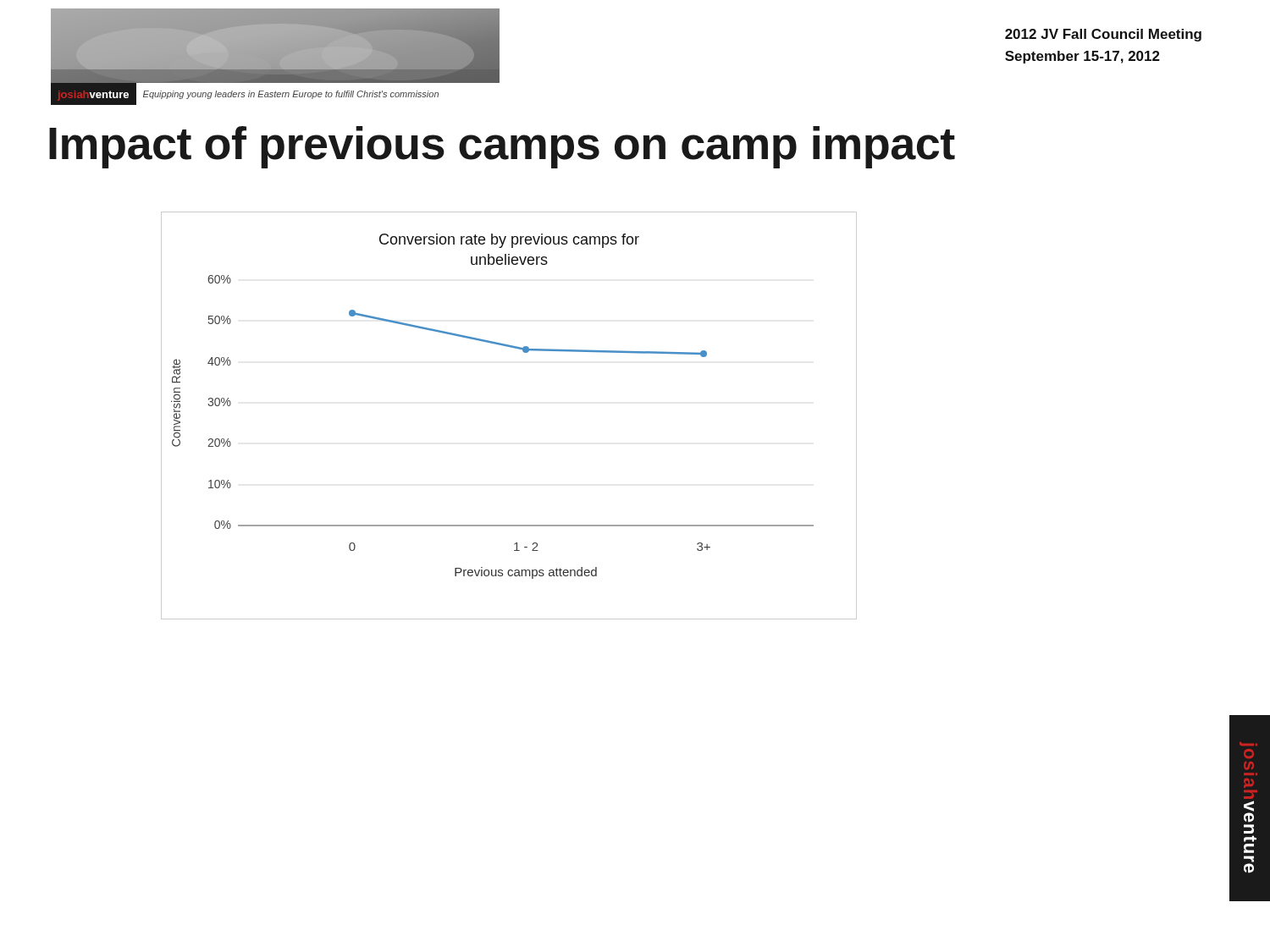
Task: Click on the photo
Action: pos(635,55)
